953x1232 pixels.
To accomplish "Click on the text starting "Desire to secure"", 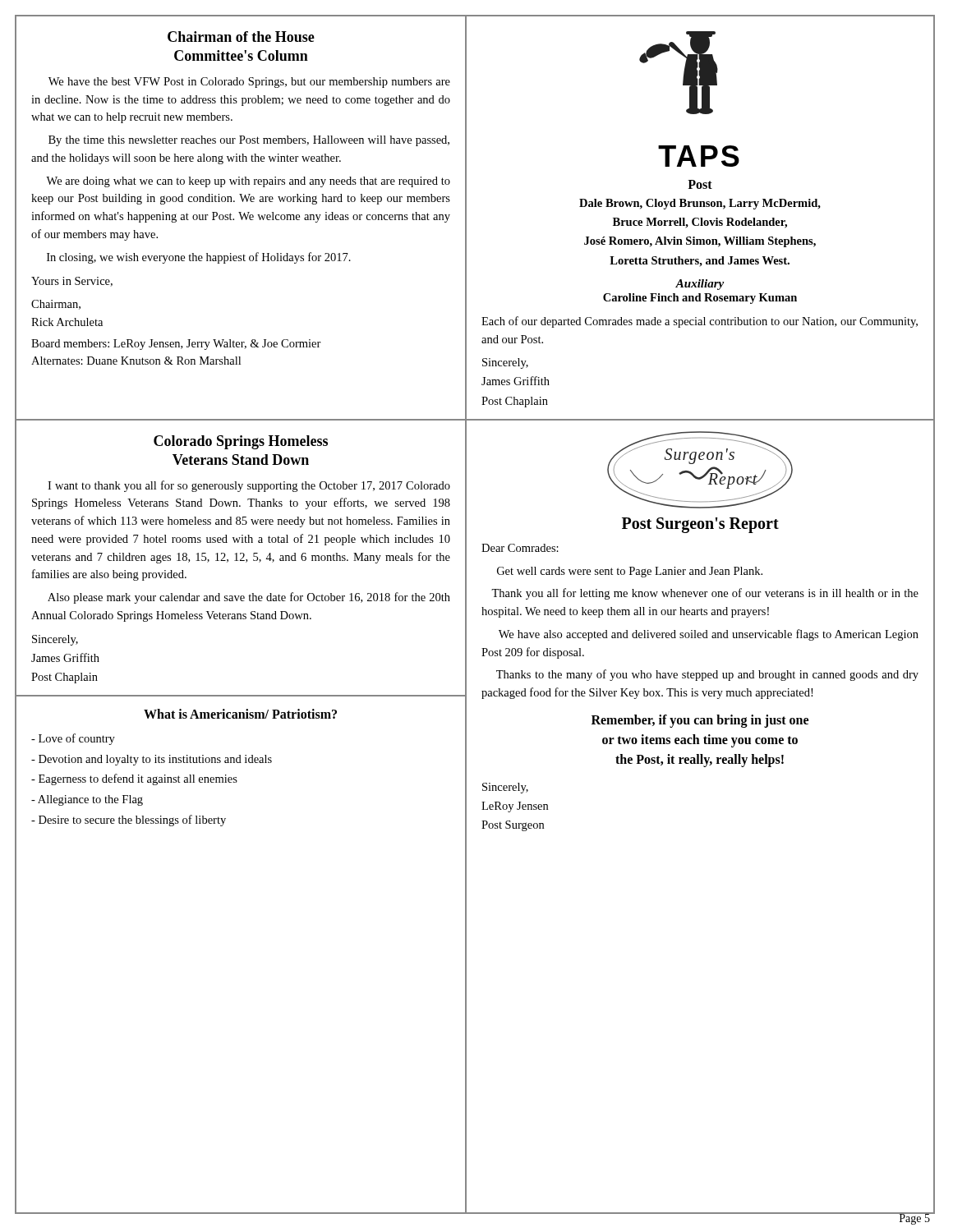I will [x=129, y=819].
